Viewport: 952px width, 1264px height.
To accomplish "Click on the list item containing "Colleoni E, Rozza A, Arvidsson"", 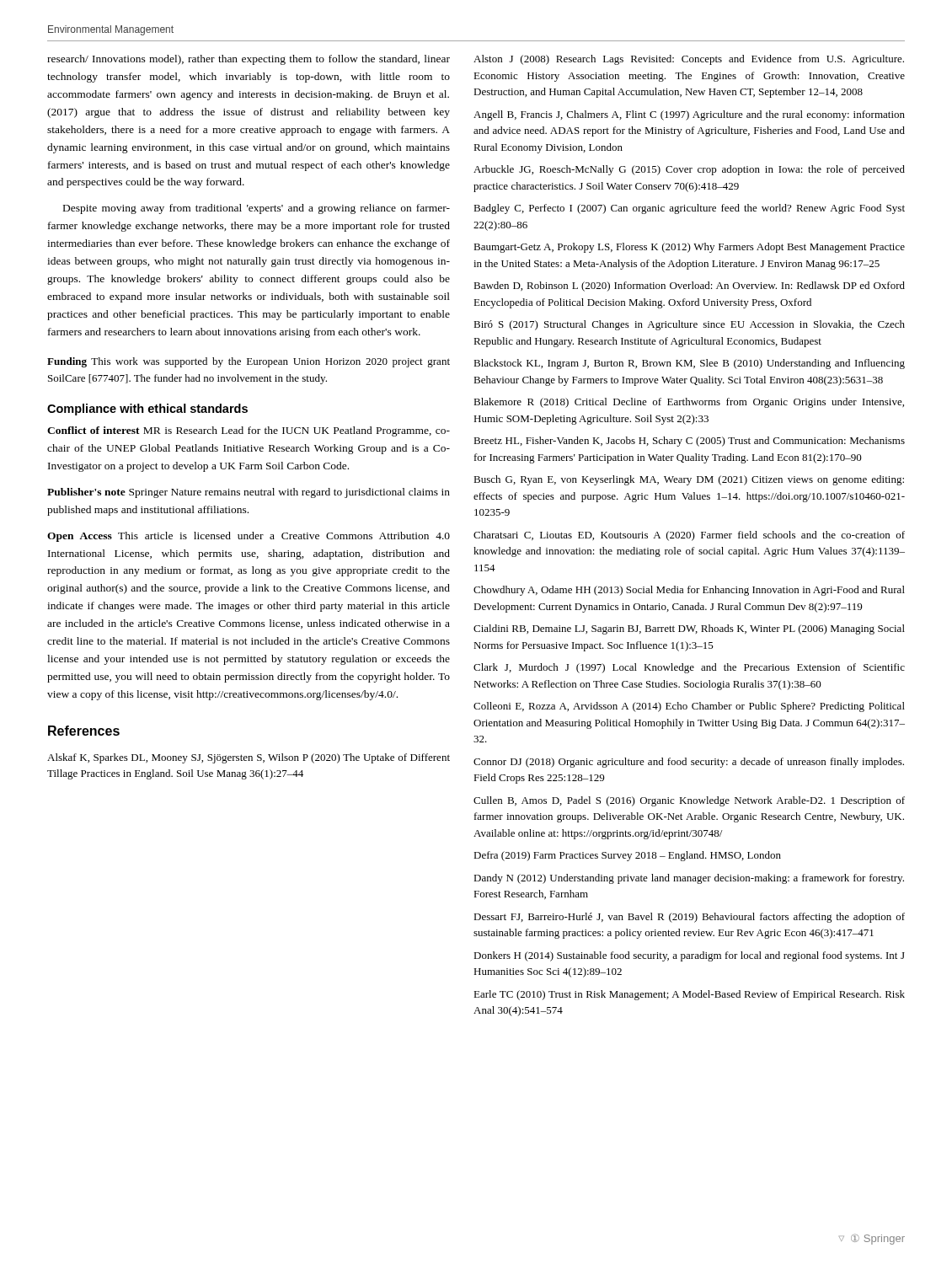I will coord(689,722).
